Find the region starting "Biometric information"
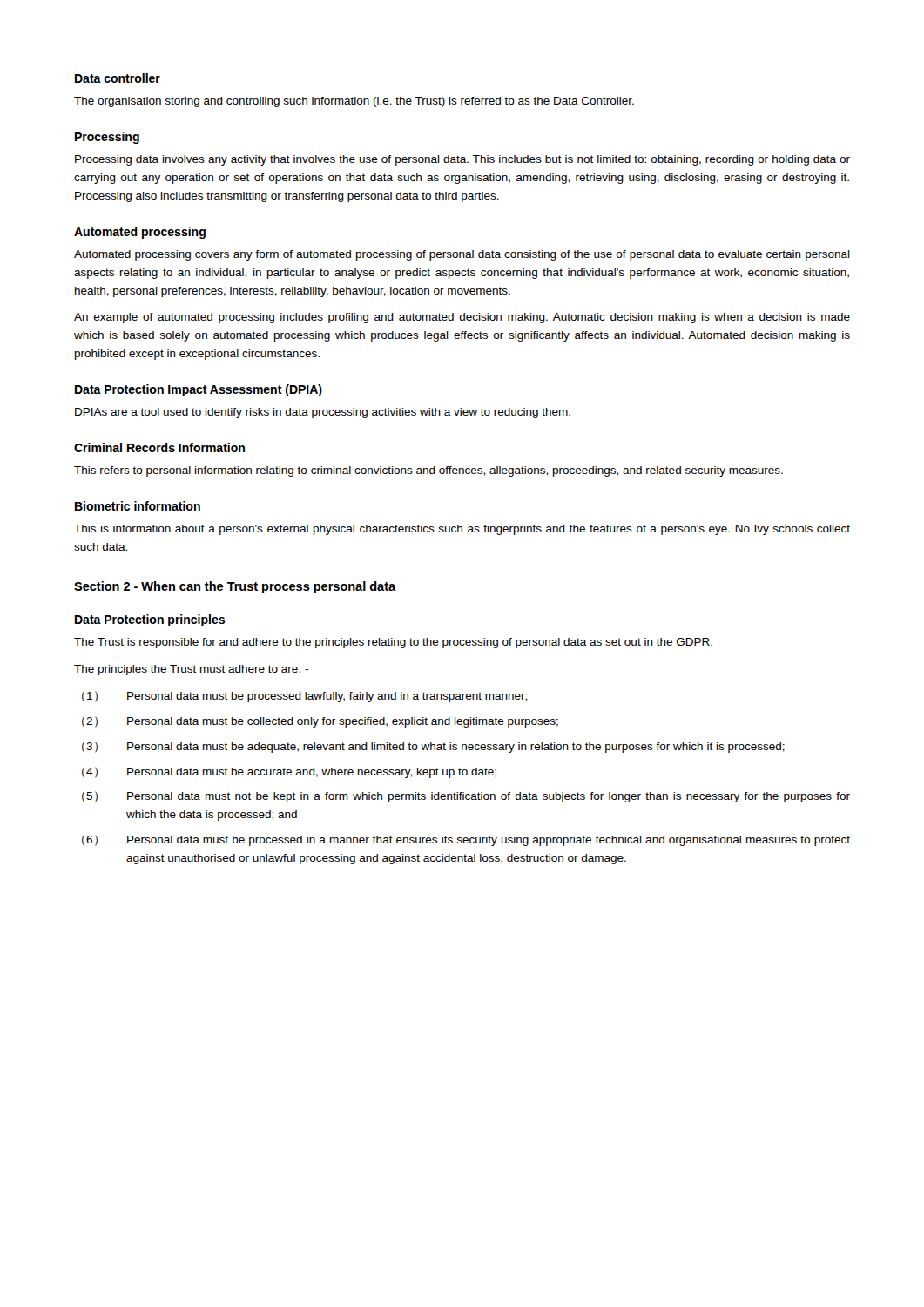The image size is (924, 1307). pos(137,506)
